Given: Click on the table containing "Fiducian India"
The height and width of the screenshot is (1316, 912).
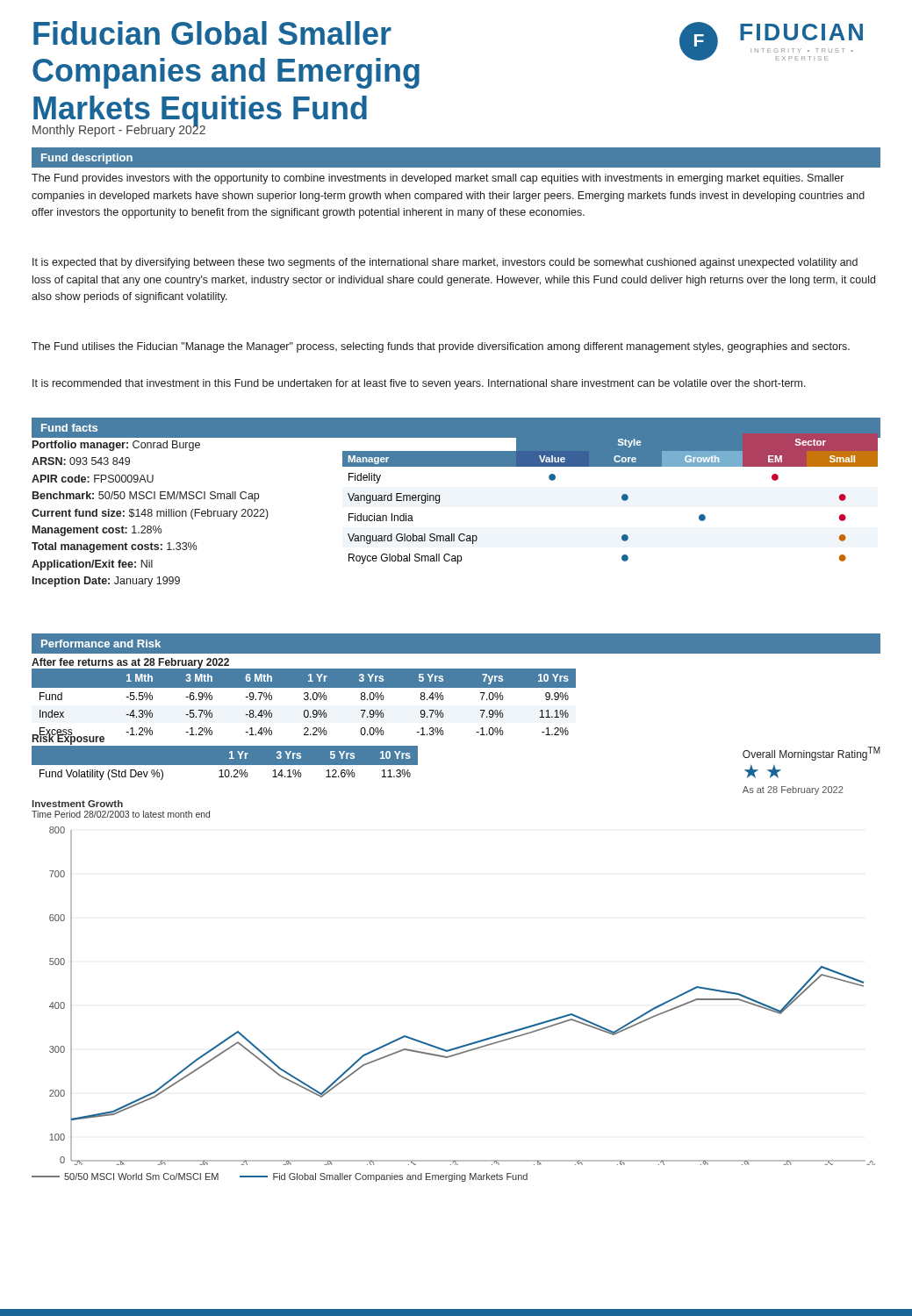Looking at the screenshot, I should [x=610, y=500].
